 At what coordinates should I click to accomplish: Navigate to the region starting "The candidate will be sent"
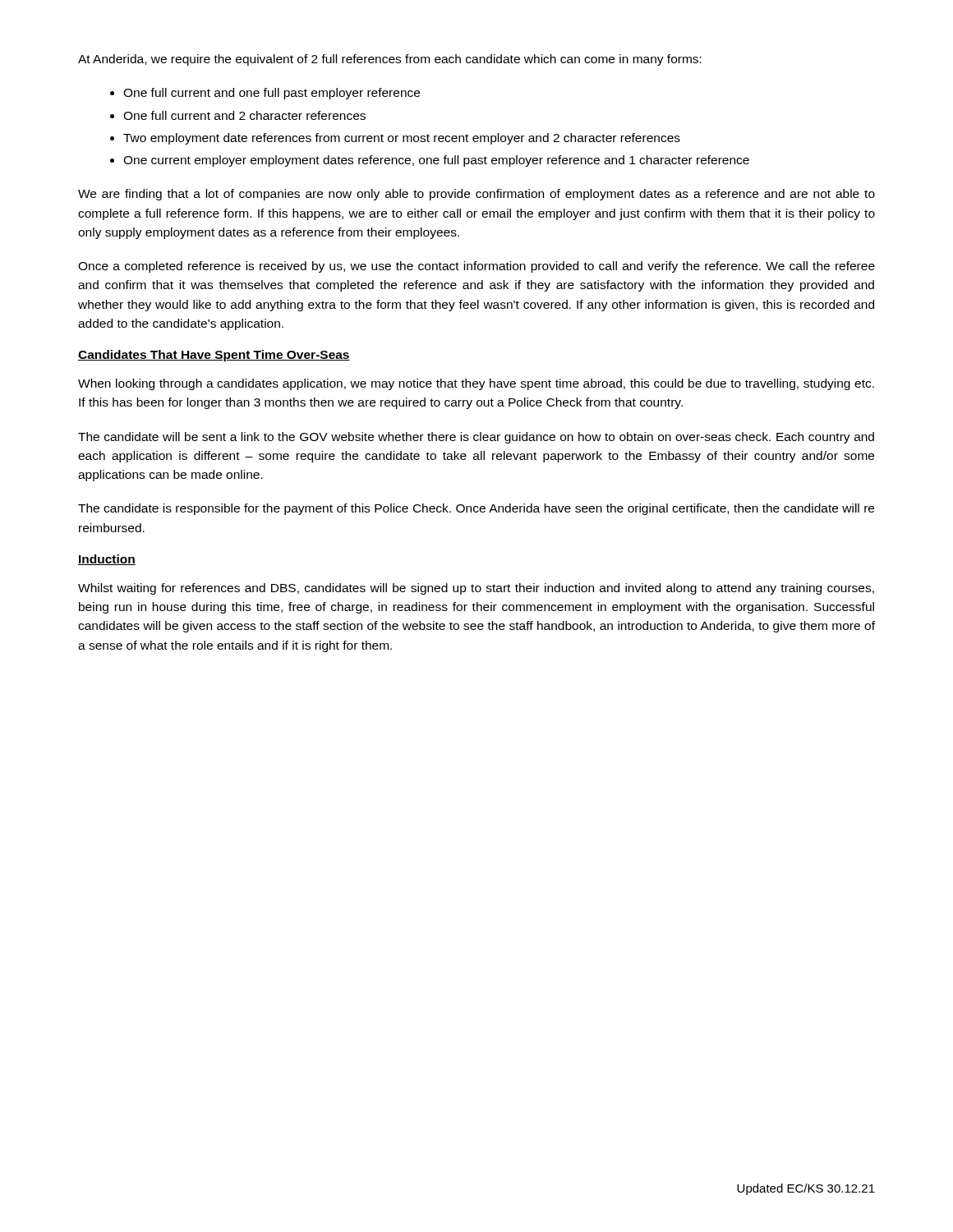(476, 455)
